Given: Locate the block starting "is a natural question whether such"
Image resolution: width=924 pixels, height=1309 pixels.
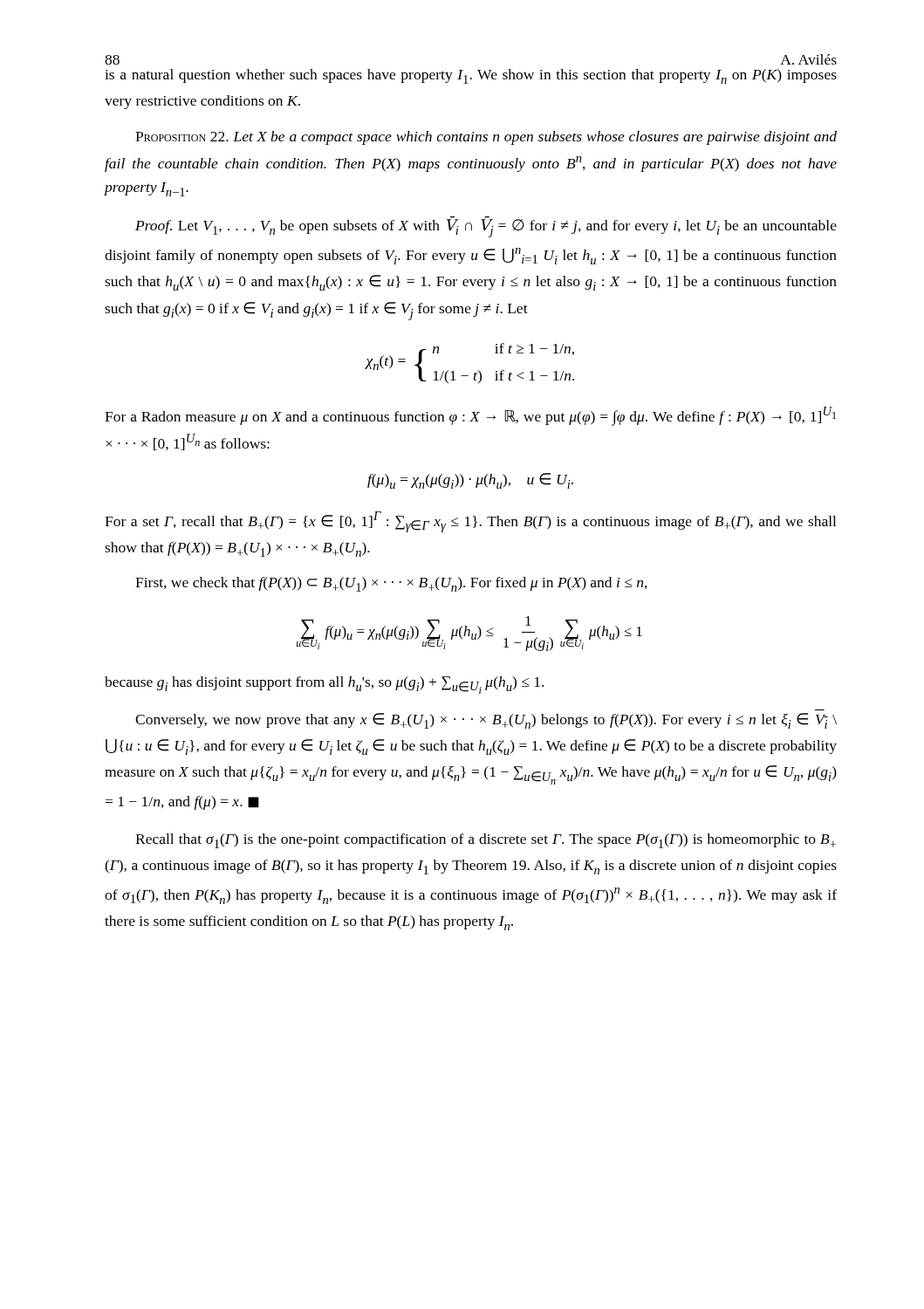Looking at the screenshot, I should (471, 88).
